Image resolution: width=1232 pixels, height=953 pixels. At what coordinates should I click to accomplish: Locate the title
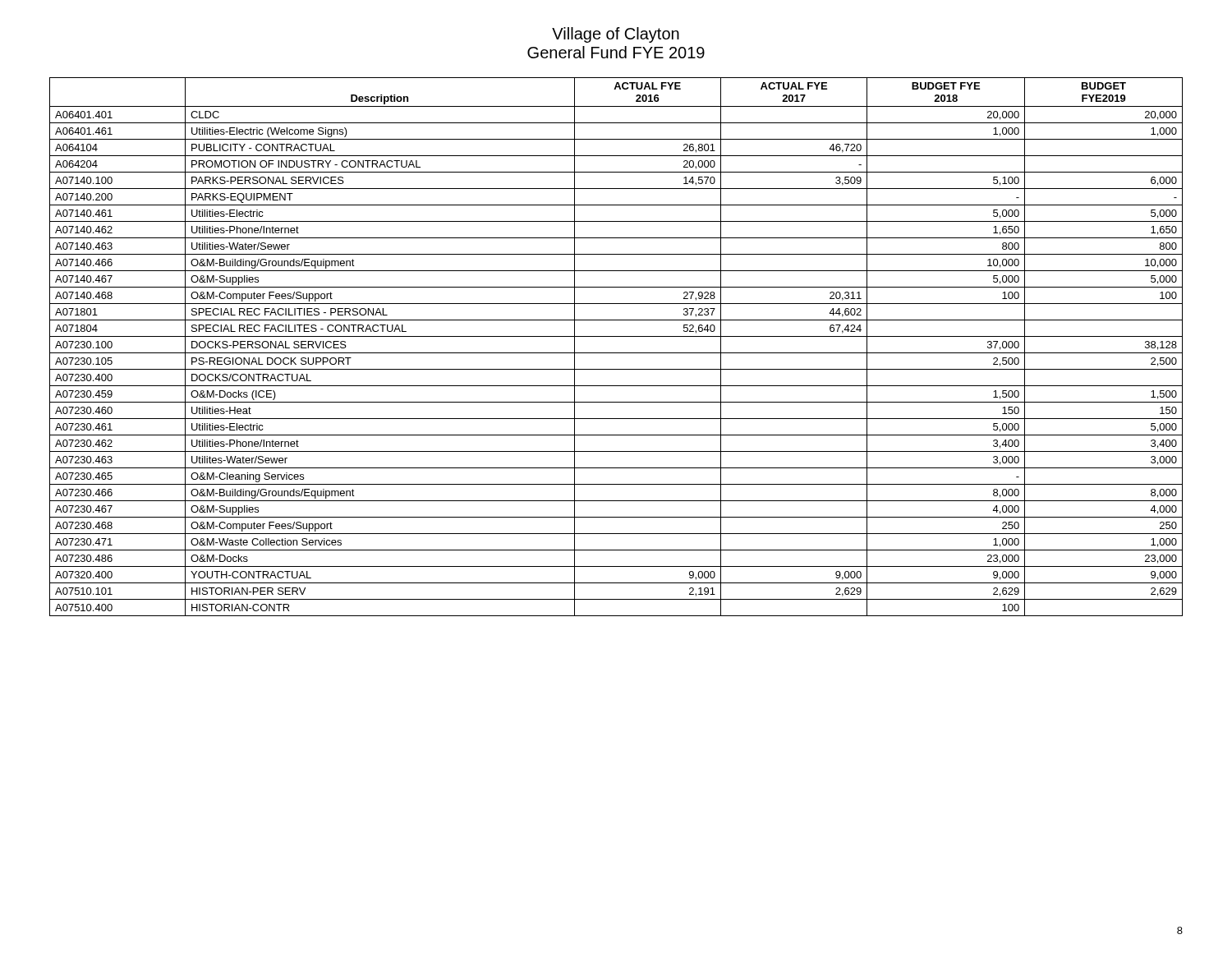[616, 44]
